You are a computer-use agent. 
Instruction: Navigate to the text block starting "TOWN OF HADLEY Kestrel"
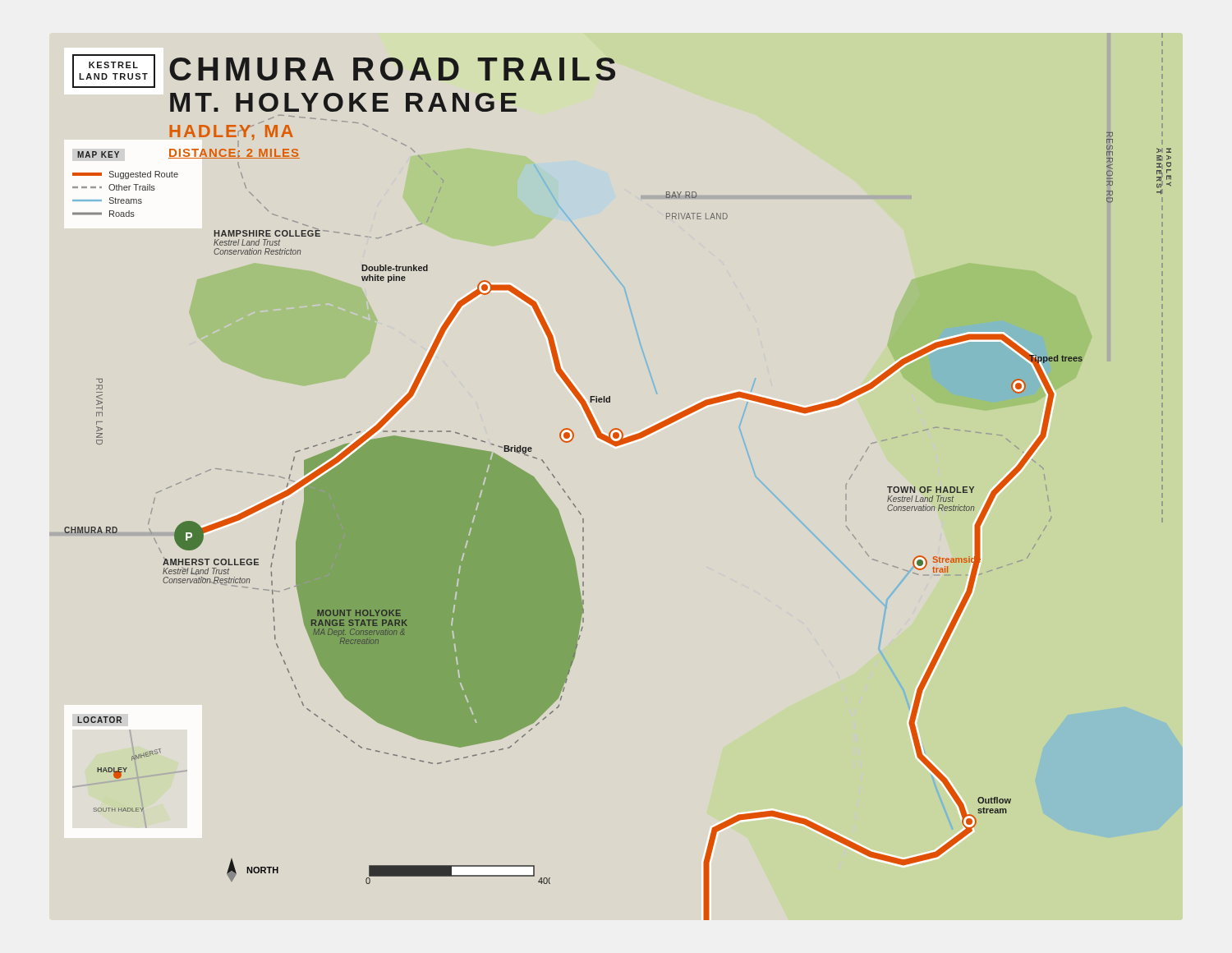[931, 499]
